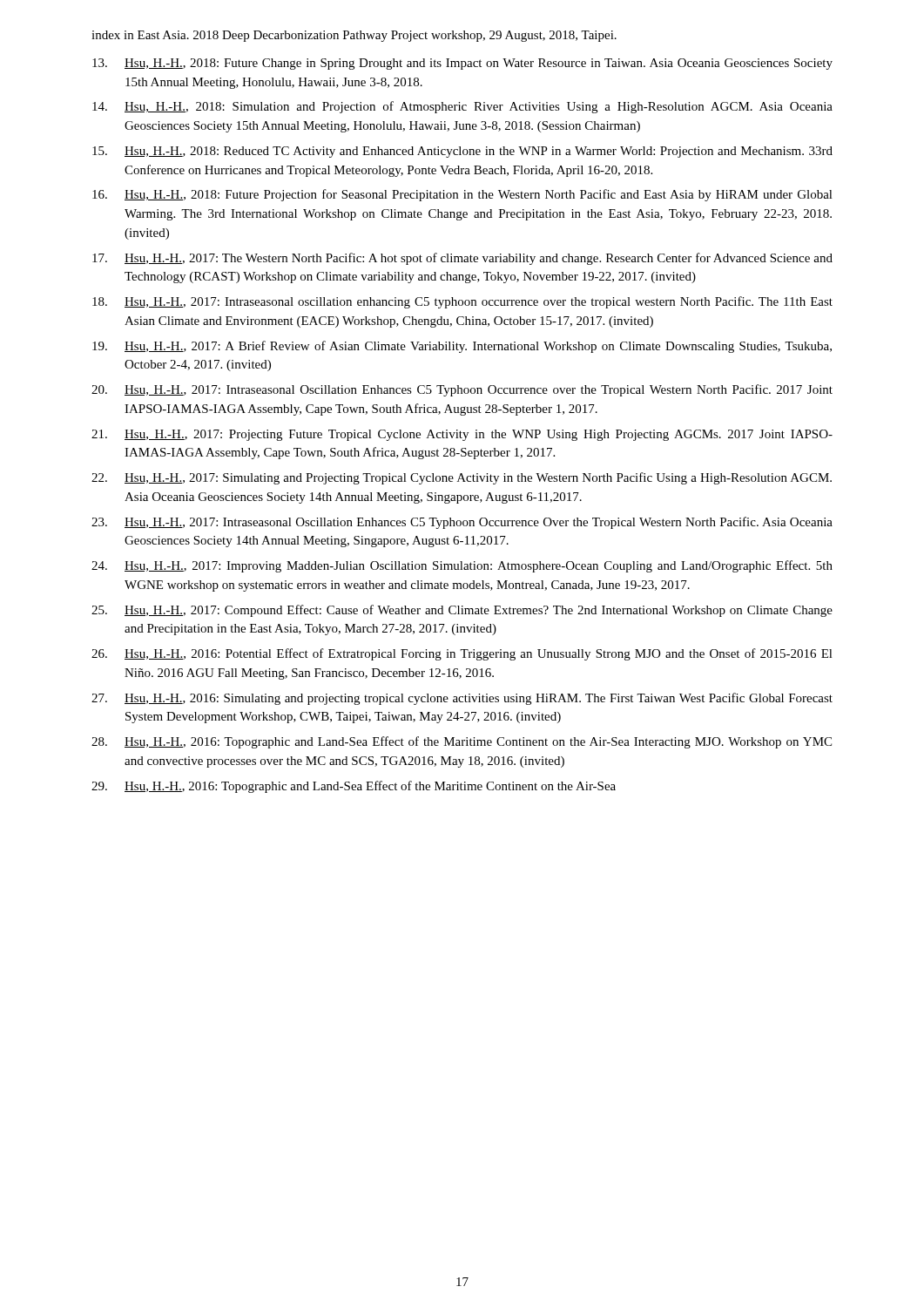Select the text starting "16. Hsu, H.-H., 2018: Future Projection for"

click(x=462, y=214)
